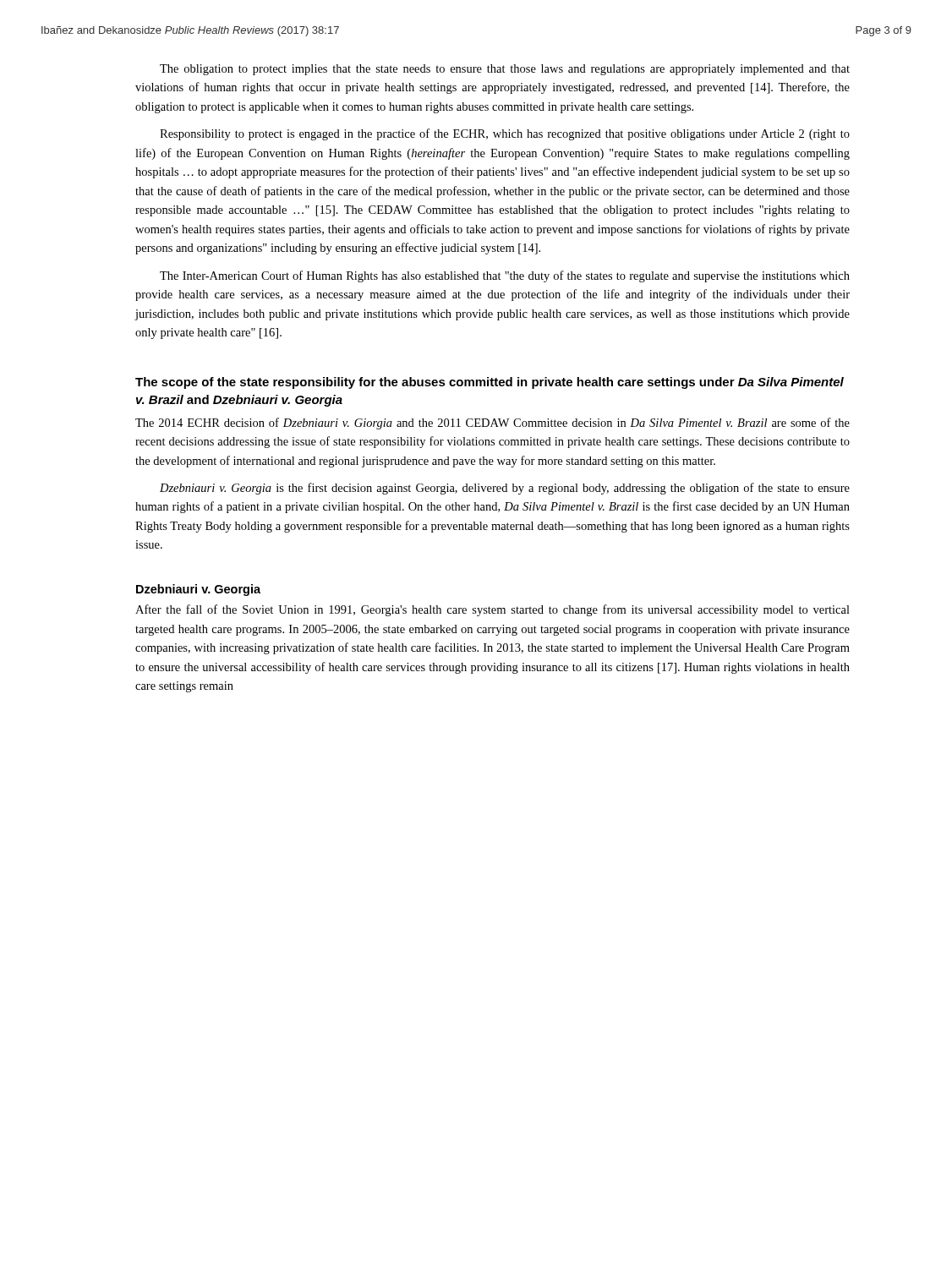Screen dimensions: 1268x952
Task: Point to the block beginning "The 2014 ECHR decision of"
Action: pyautogui.click(x=492, y=441)
